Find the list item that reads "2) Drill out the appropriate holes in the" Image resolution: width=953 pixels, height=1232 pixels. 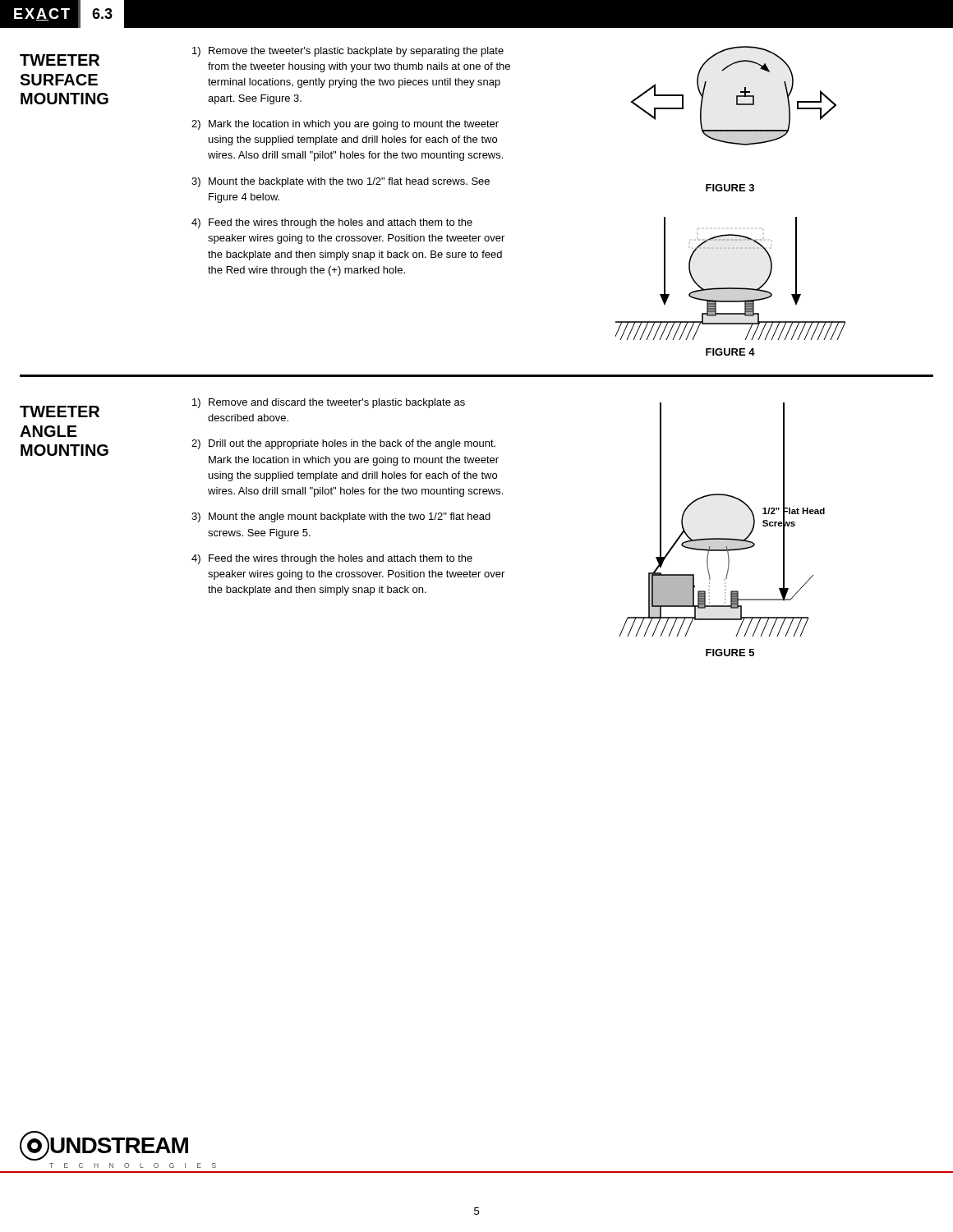click(352, 467)
